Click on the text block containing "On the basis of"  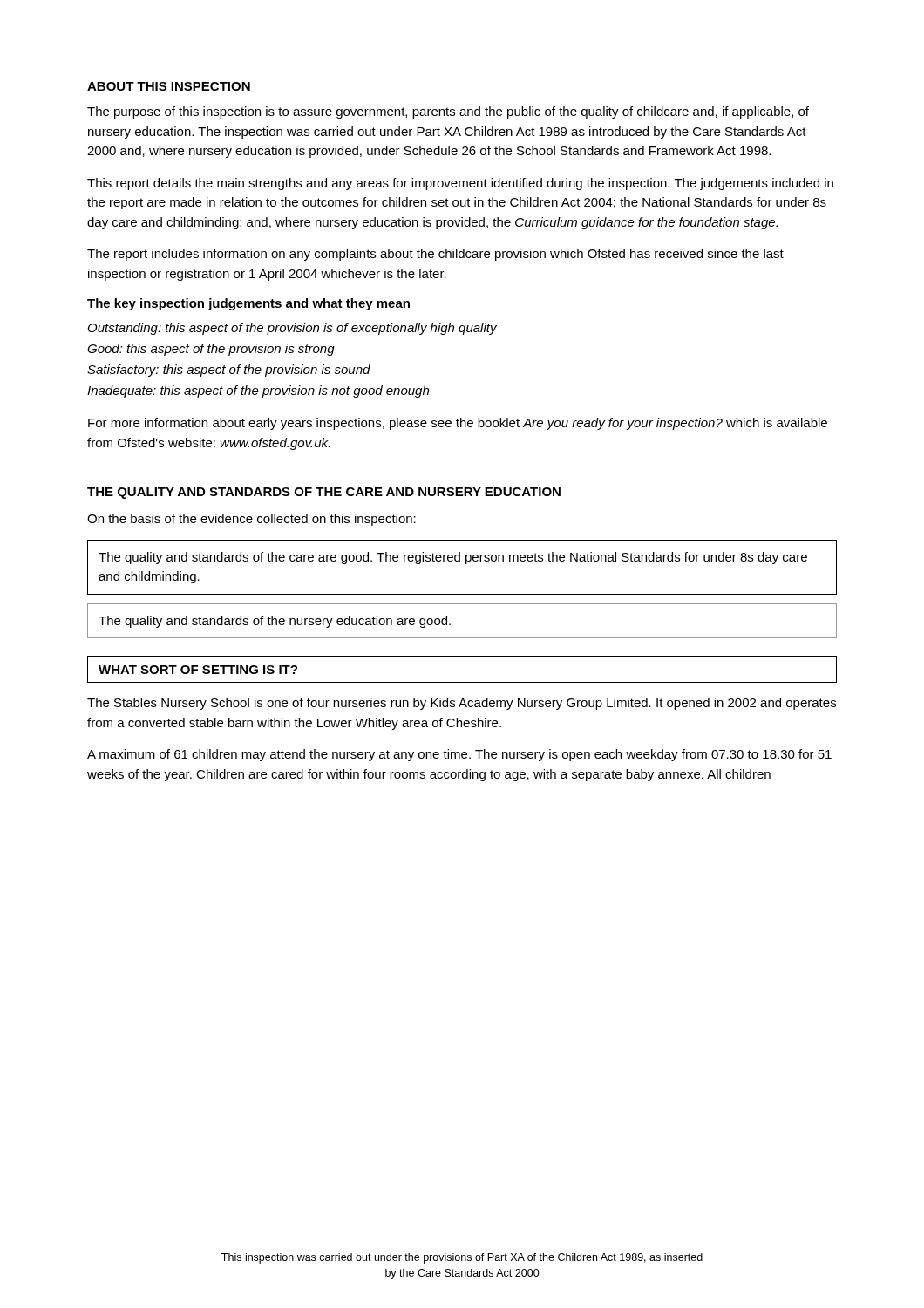pos(252,518)
